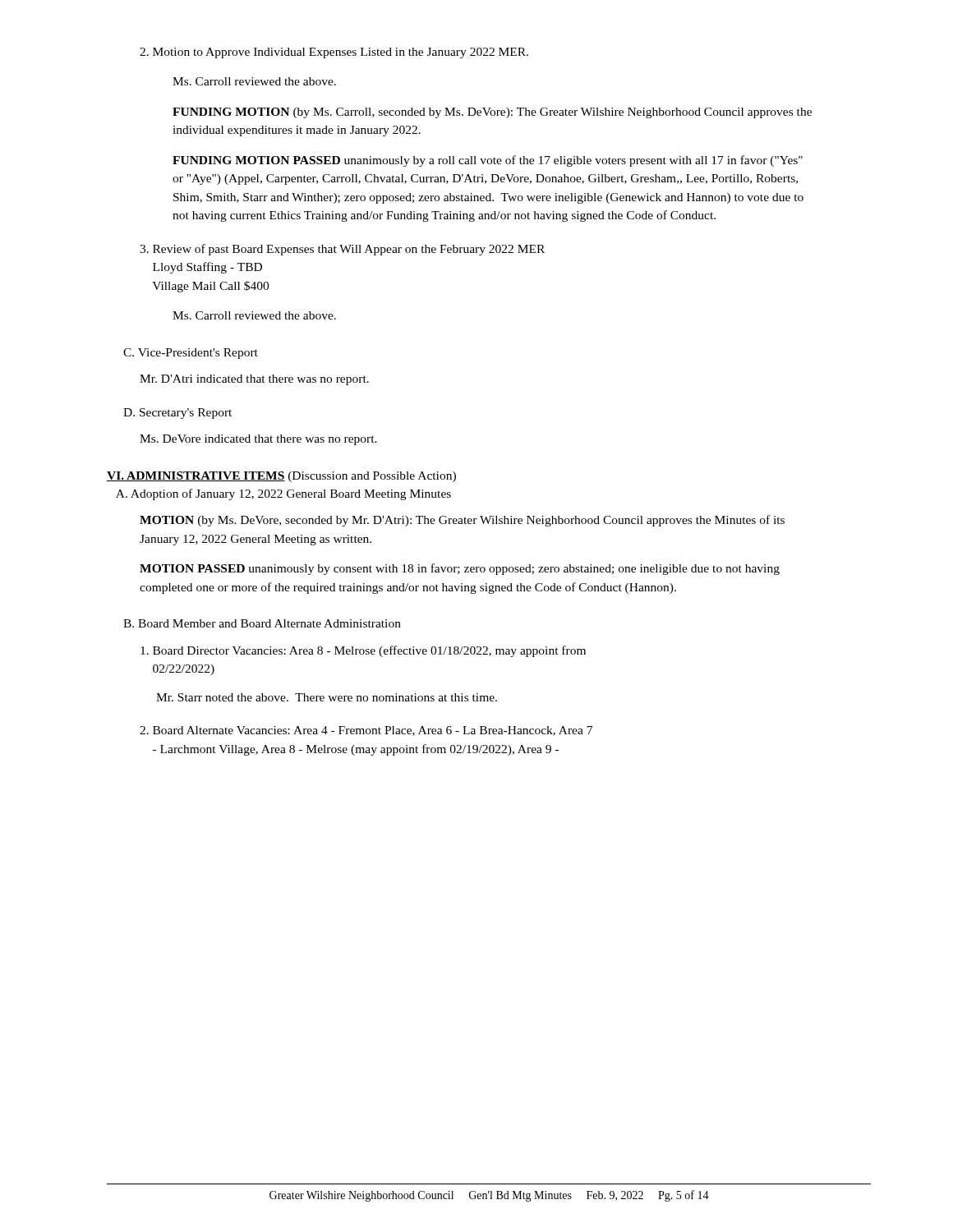This screenshot has height=1232, width=953.
Task: Where is the passage that starts "Ms. DeVore indicated that there"?
Action: (x=258, y=440)
